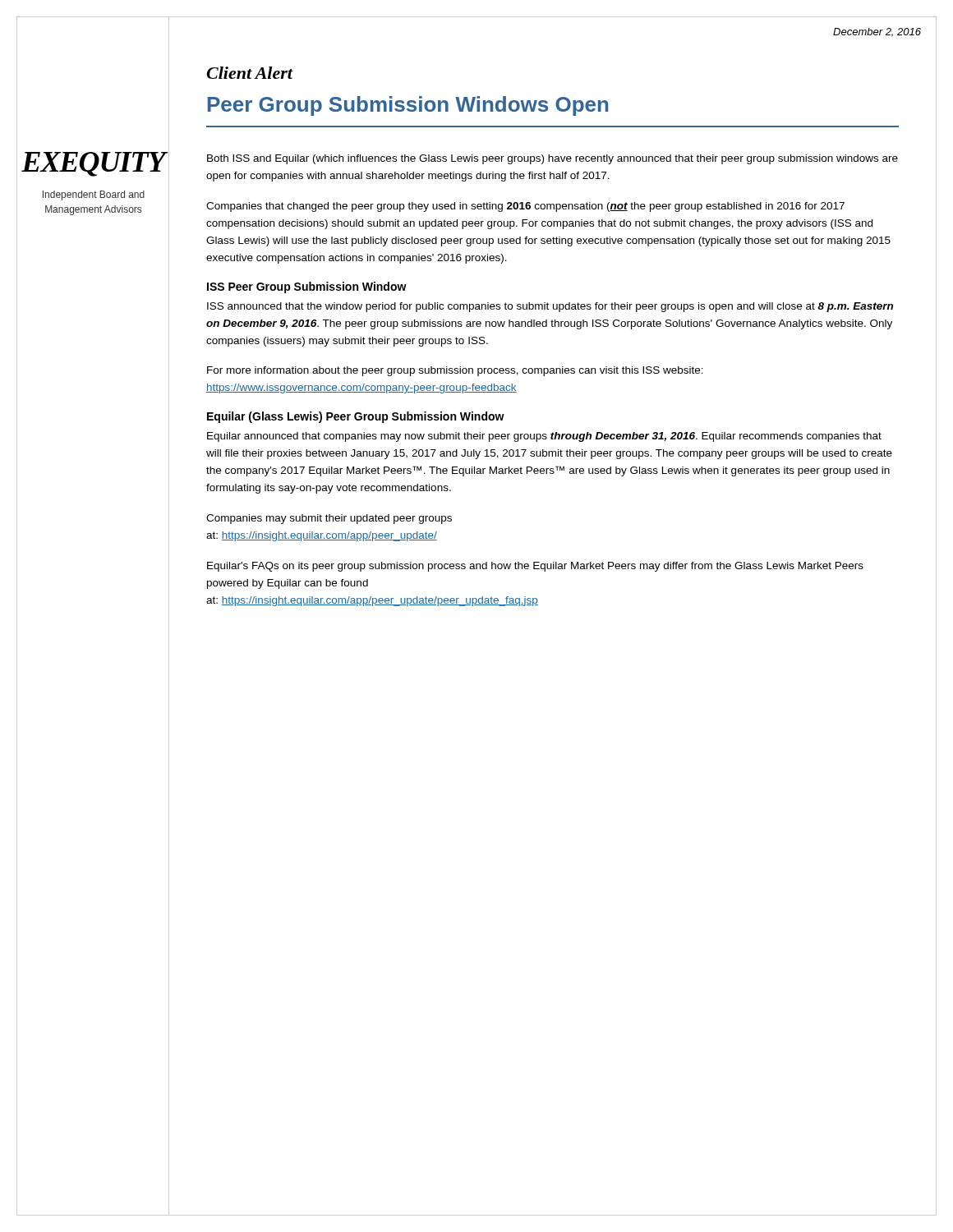Select the section header containing "Equilar (Glass Lewis)"
Viewport: 953px width, 1232px height.
(x=355, y=417)
